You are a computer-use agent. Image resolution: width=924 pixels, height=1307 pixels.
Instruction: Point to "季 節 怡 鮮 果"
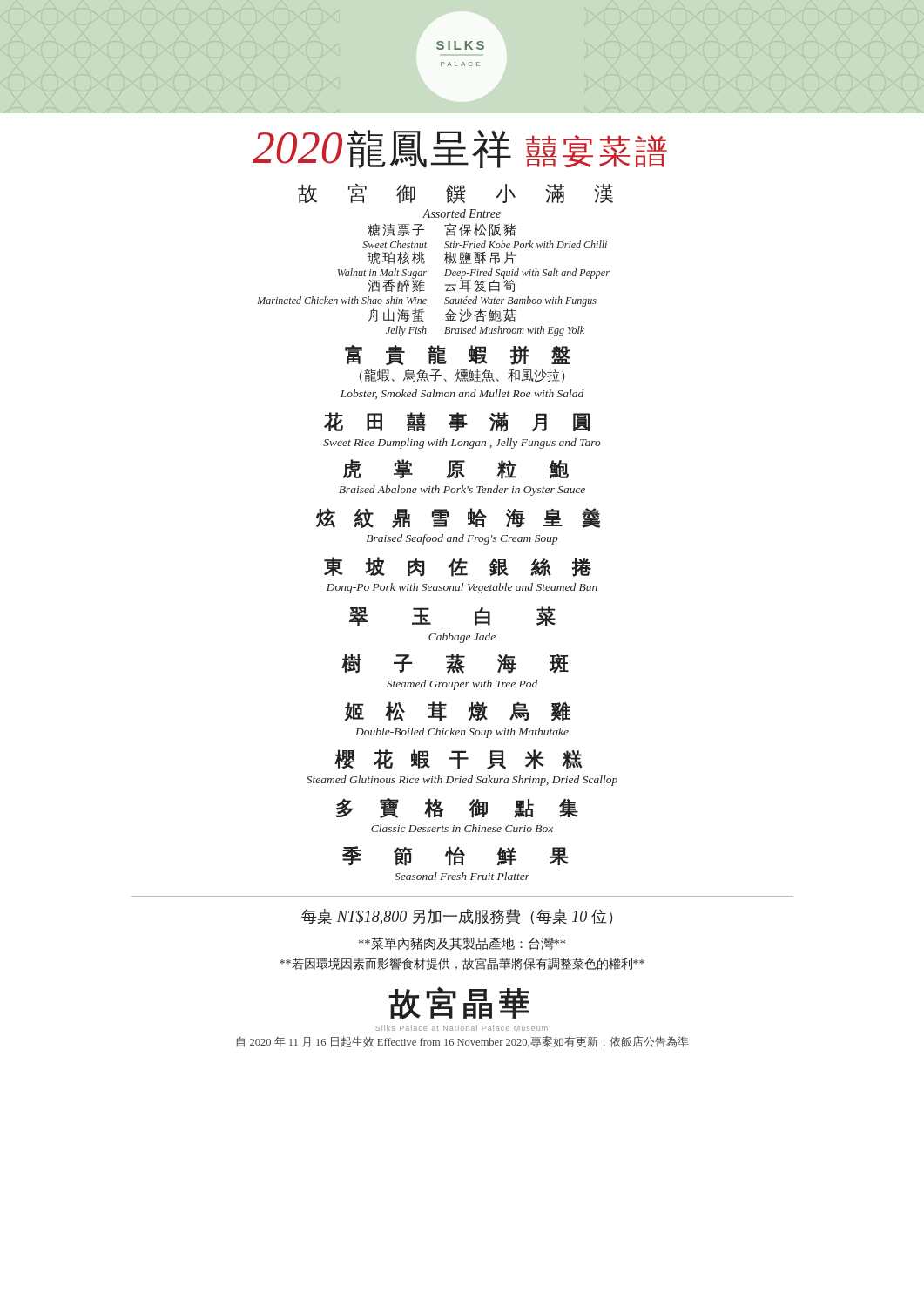pyautogui.click(x=462, y=856)
